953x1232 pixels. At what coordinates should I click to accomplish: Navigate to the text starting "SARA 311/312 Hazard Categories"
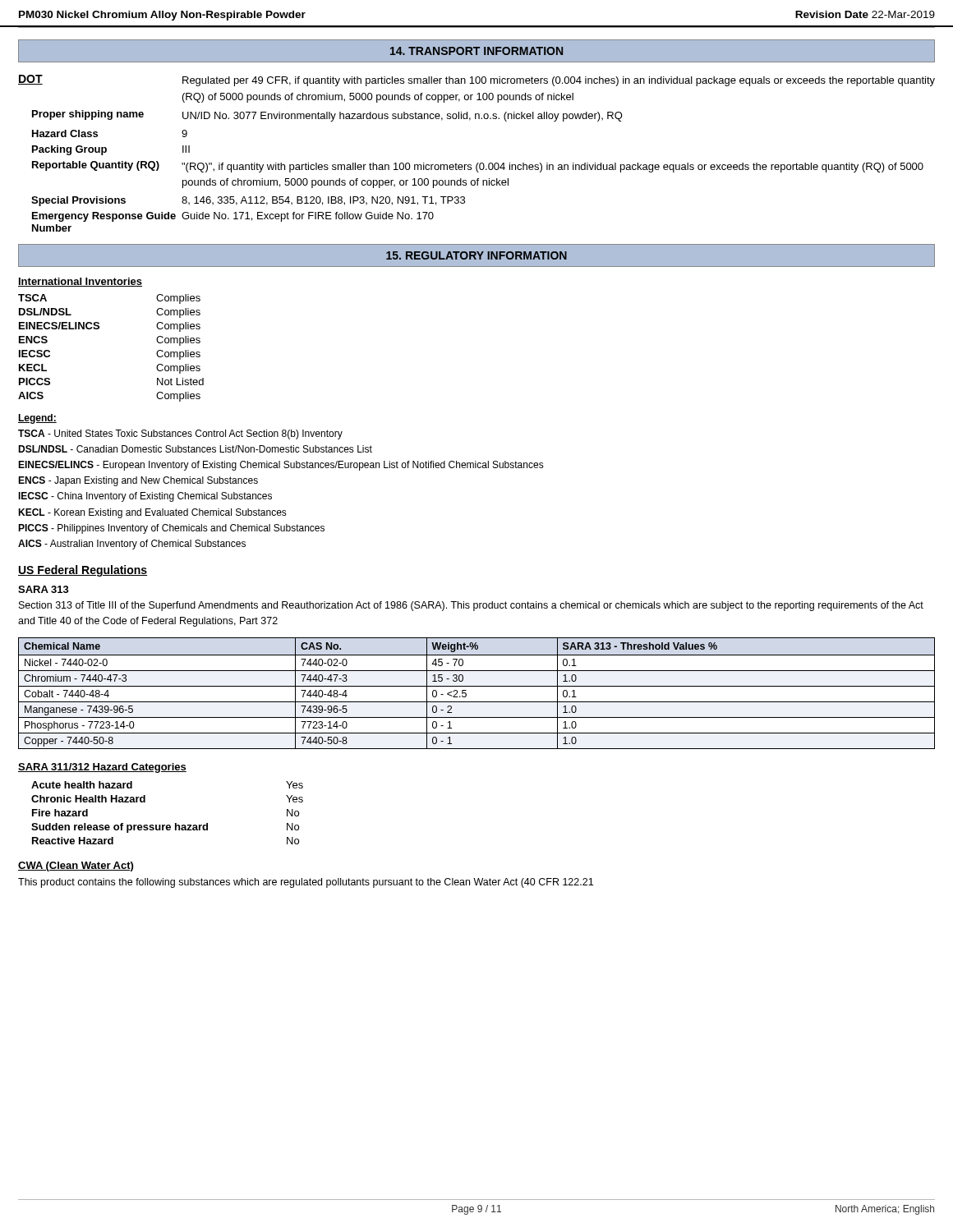102,766
